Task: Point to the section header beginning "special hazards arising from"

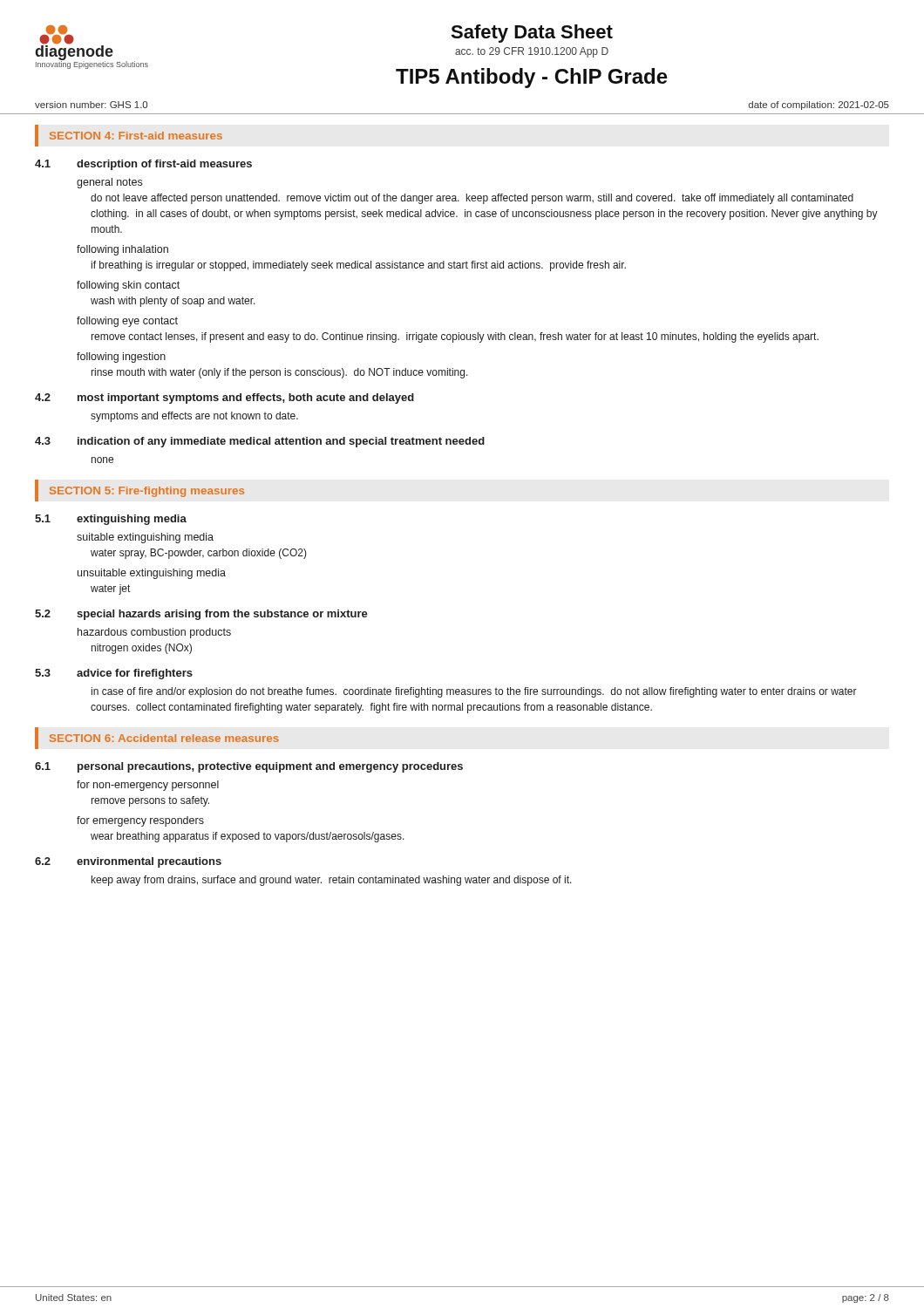Action: (x=222, y=613)
